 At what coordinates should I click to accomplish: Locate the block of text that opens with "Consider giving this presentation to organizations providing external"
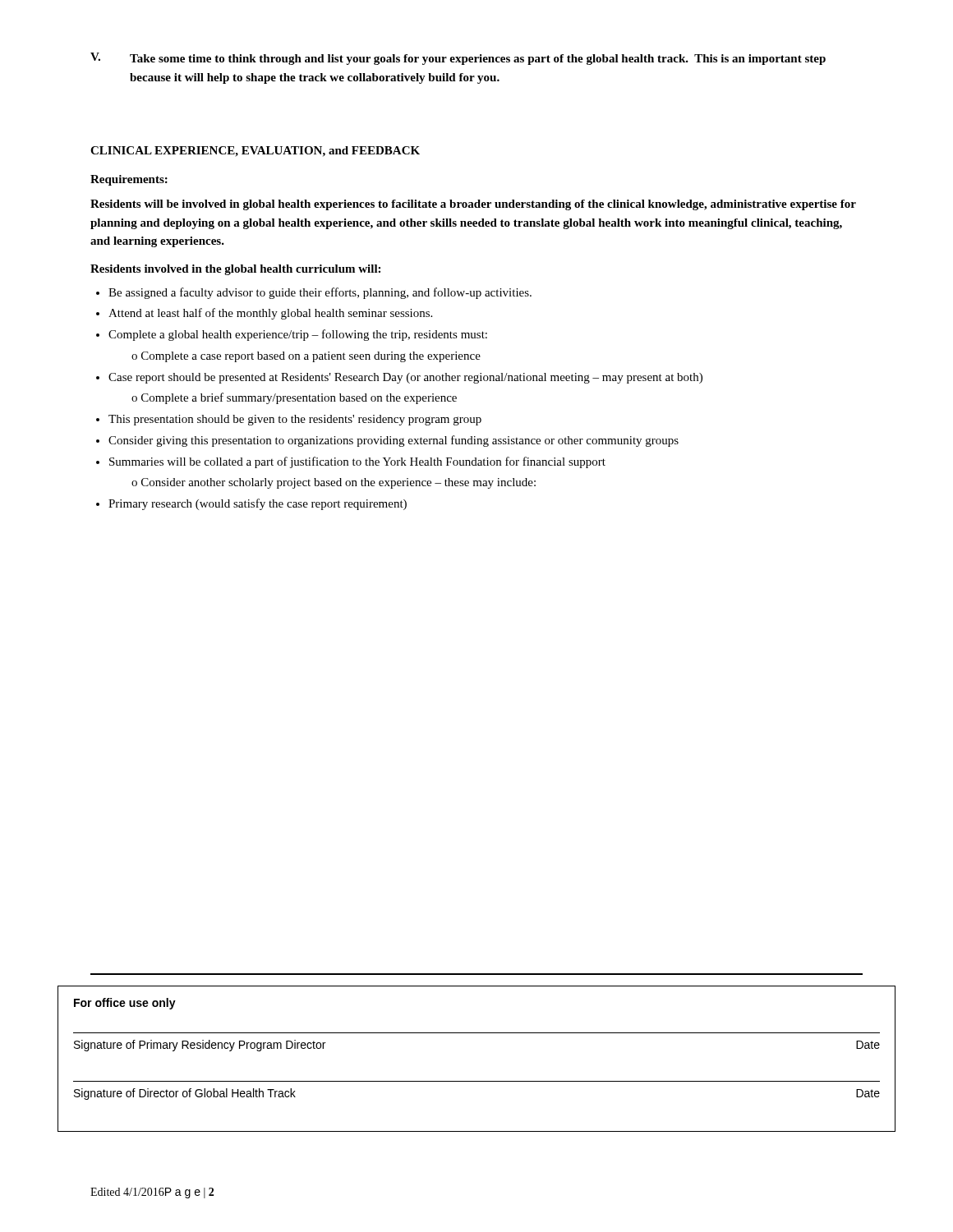[x=394, y=440]
